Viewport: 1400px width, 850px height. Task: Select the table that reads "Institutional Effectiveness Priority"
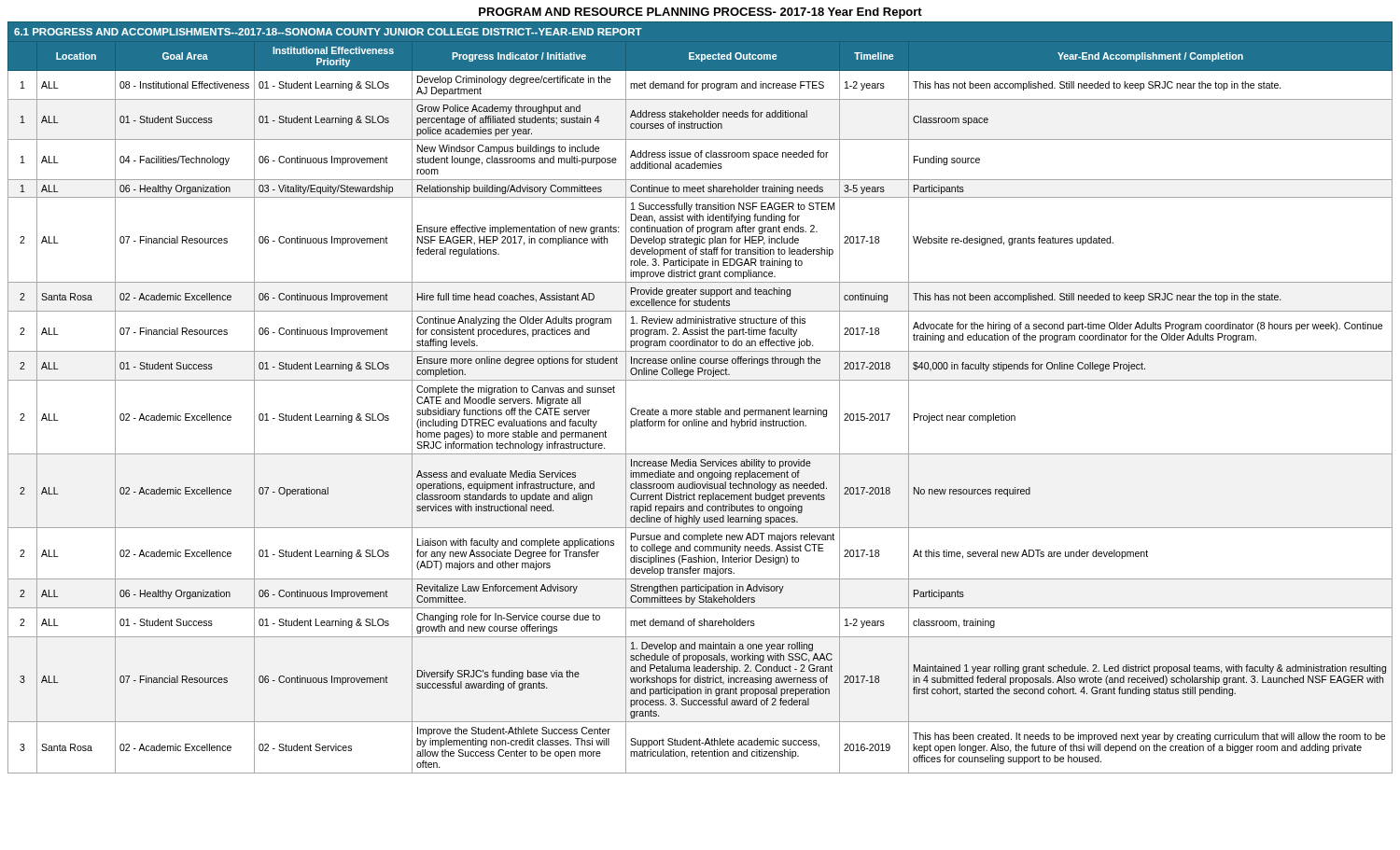point(700,397)
